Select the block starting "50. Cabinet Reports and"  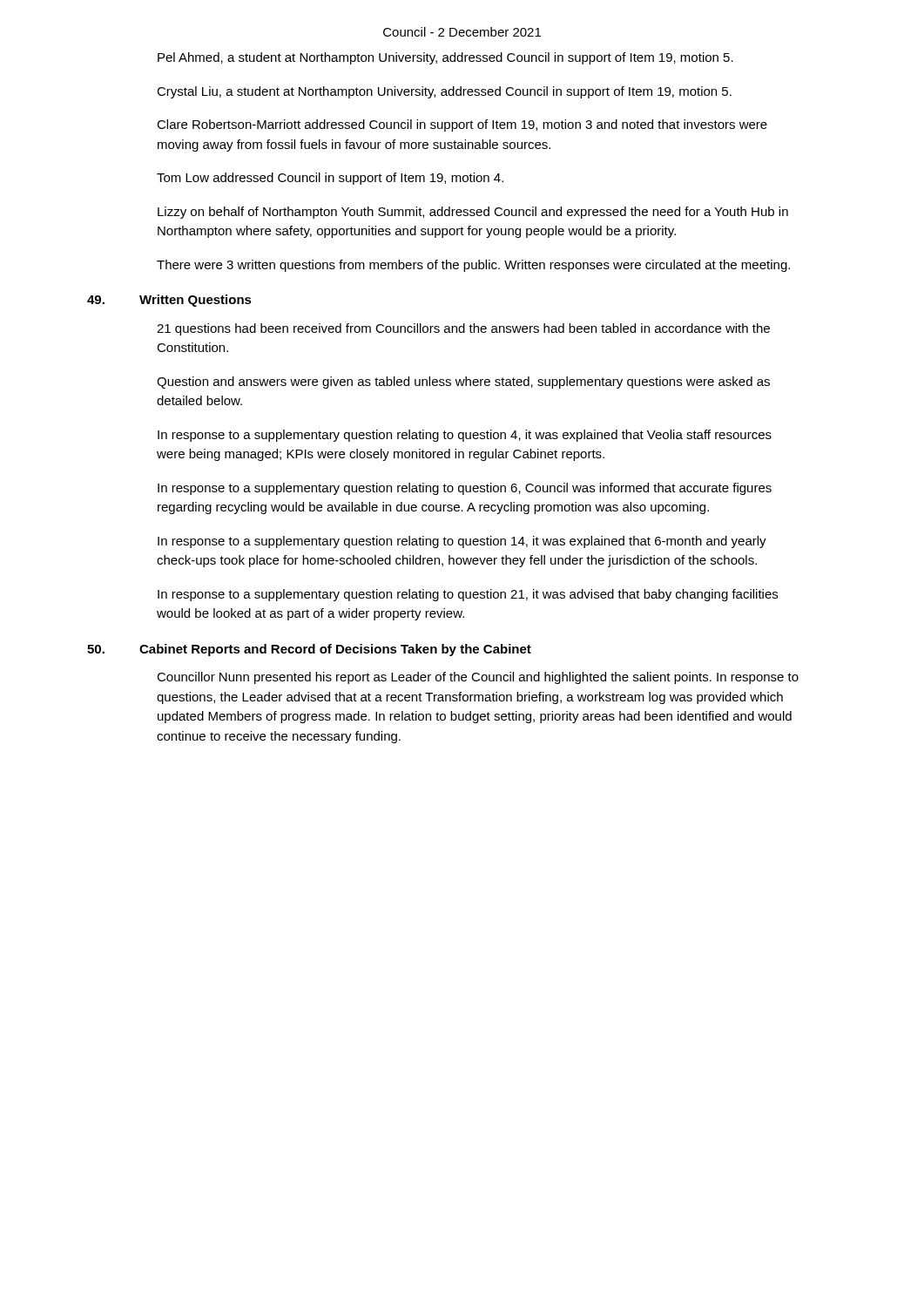pos(309,649)
